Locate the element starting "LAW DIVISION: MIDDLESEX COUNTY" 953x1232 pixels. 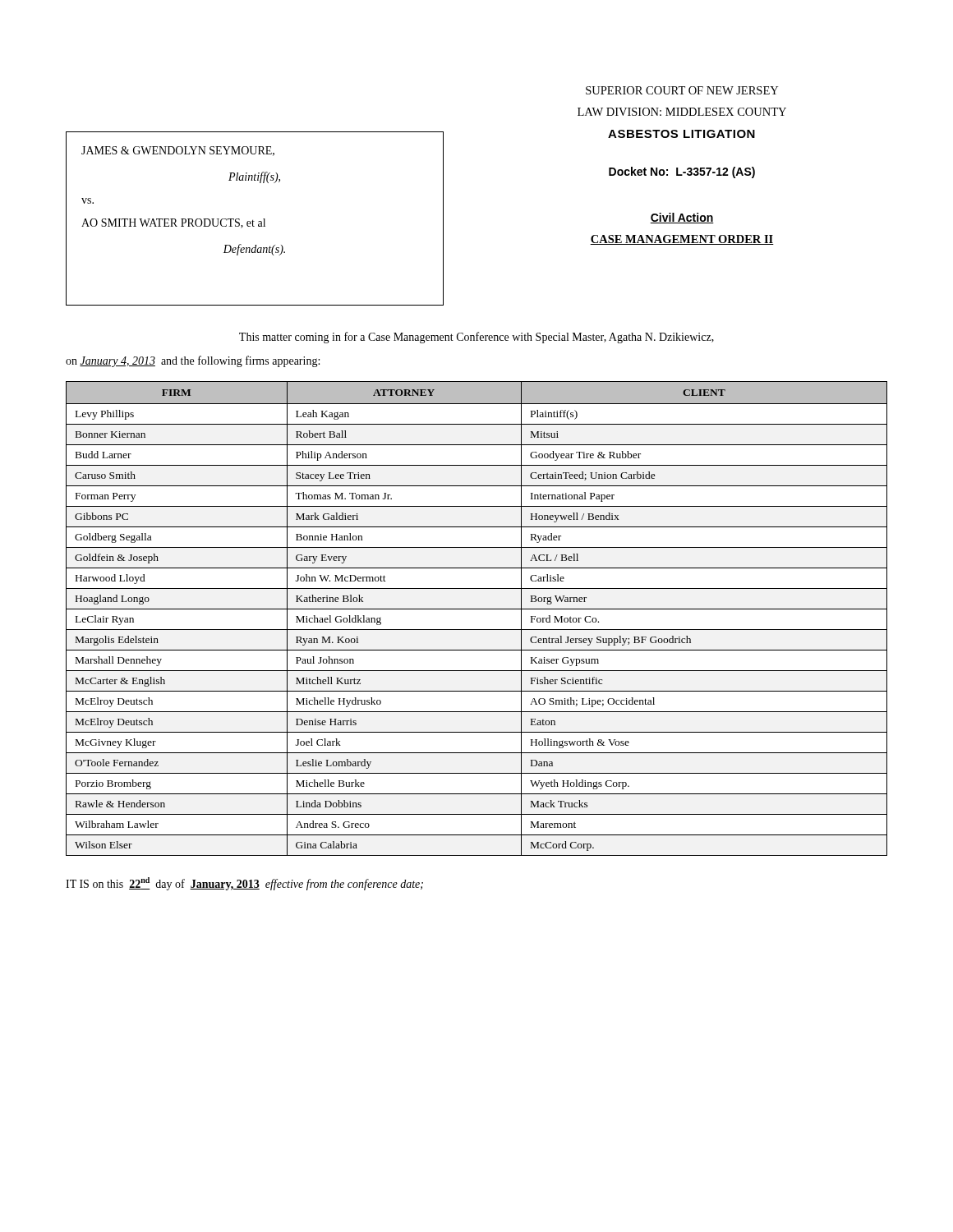[x=682, y=111]
